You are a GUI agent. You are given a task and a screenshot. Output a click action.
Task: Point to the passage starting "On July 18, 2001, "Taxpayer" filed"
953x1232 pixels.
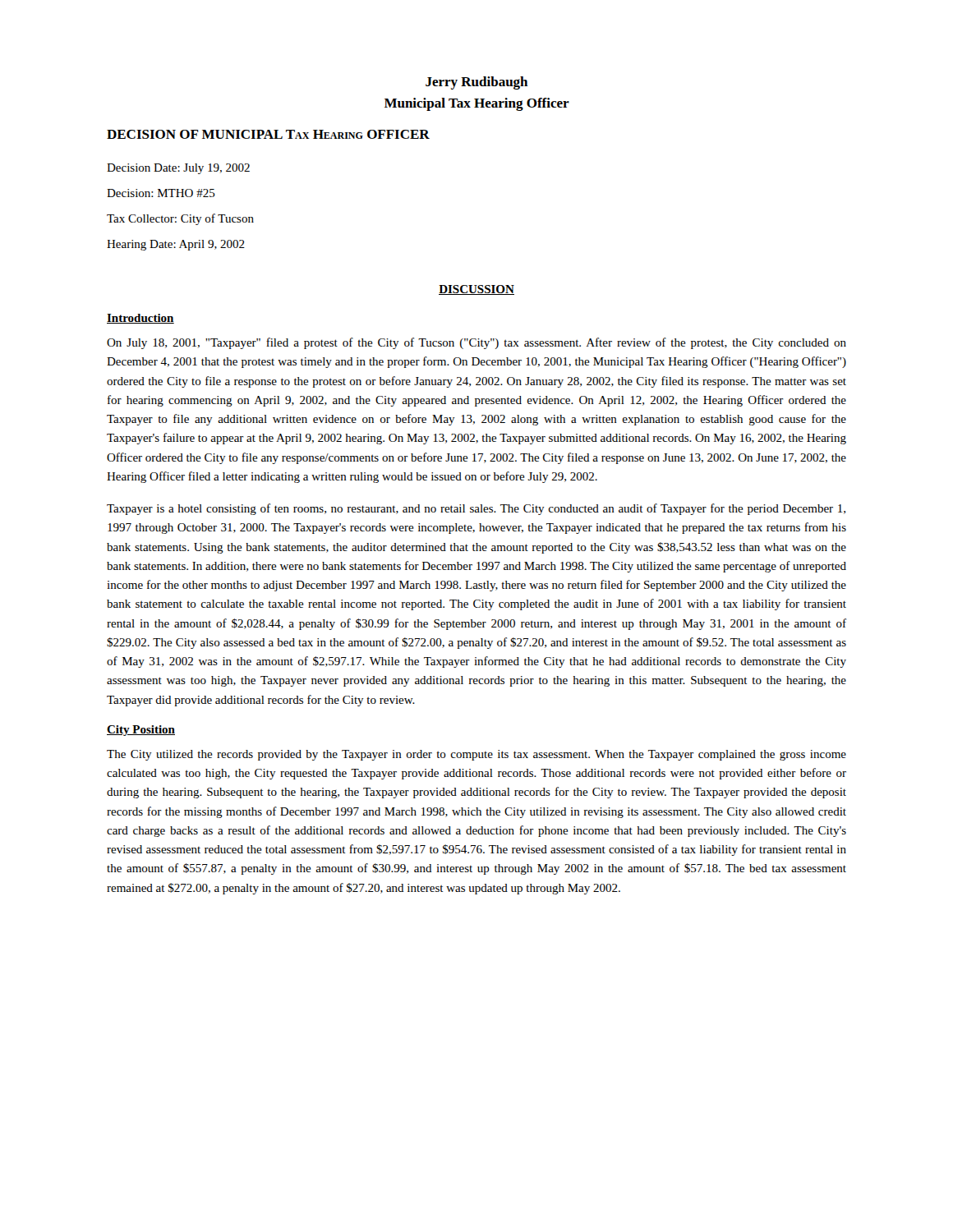point(476,409)
